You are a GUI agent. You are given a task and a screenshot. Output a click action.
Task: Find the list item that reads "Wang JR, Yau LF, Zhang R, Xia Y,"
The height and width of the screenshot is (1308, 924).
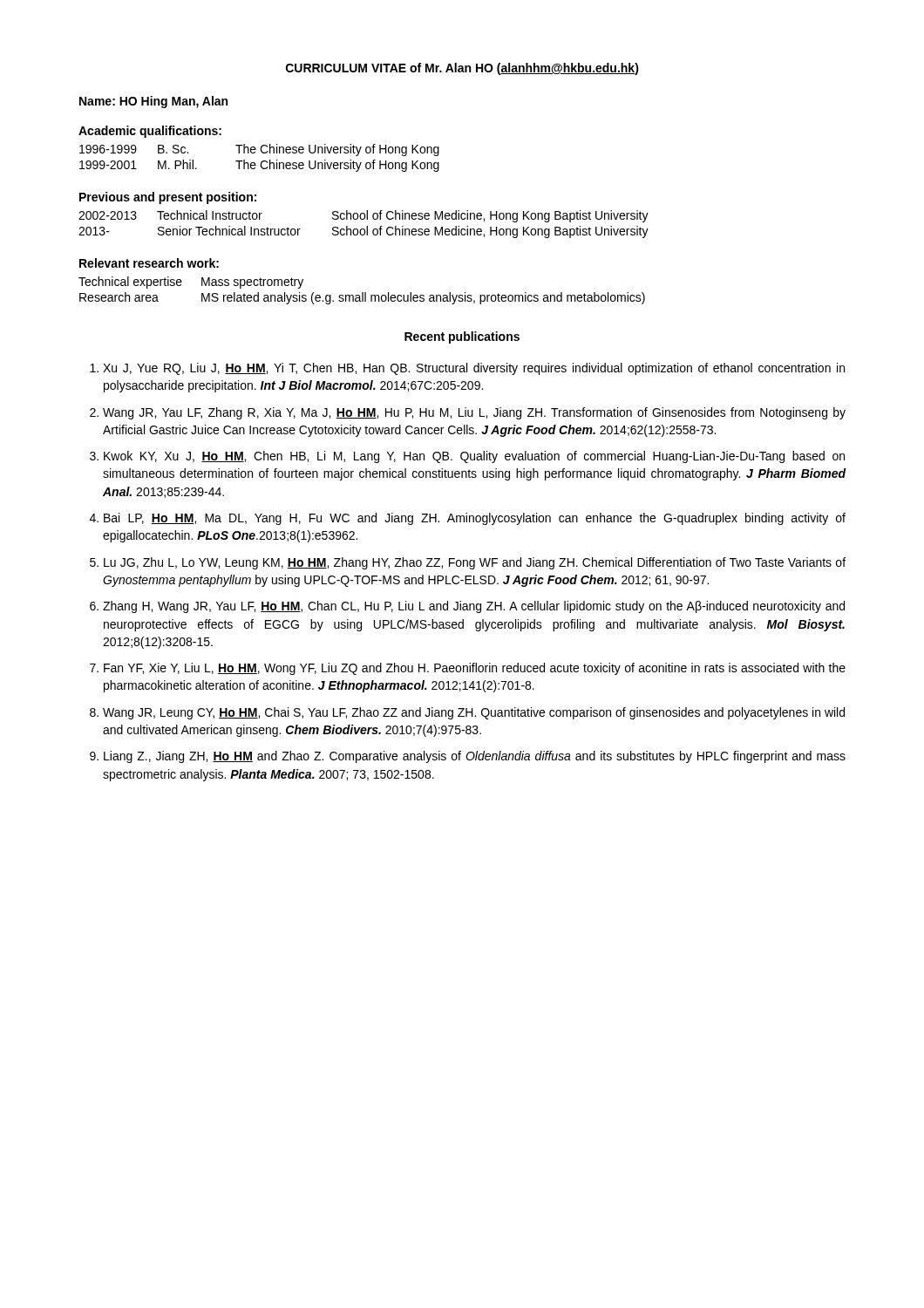[x=474, y=421]
